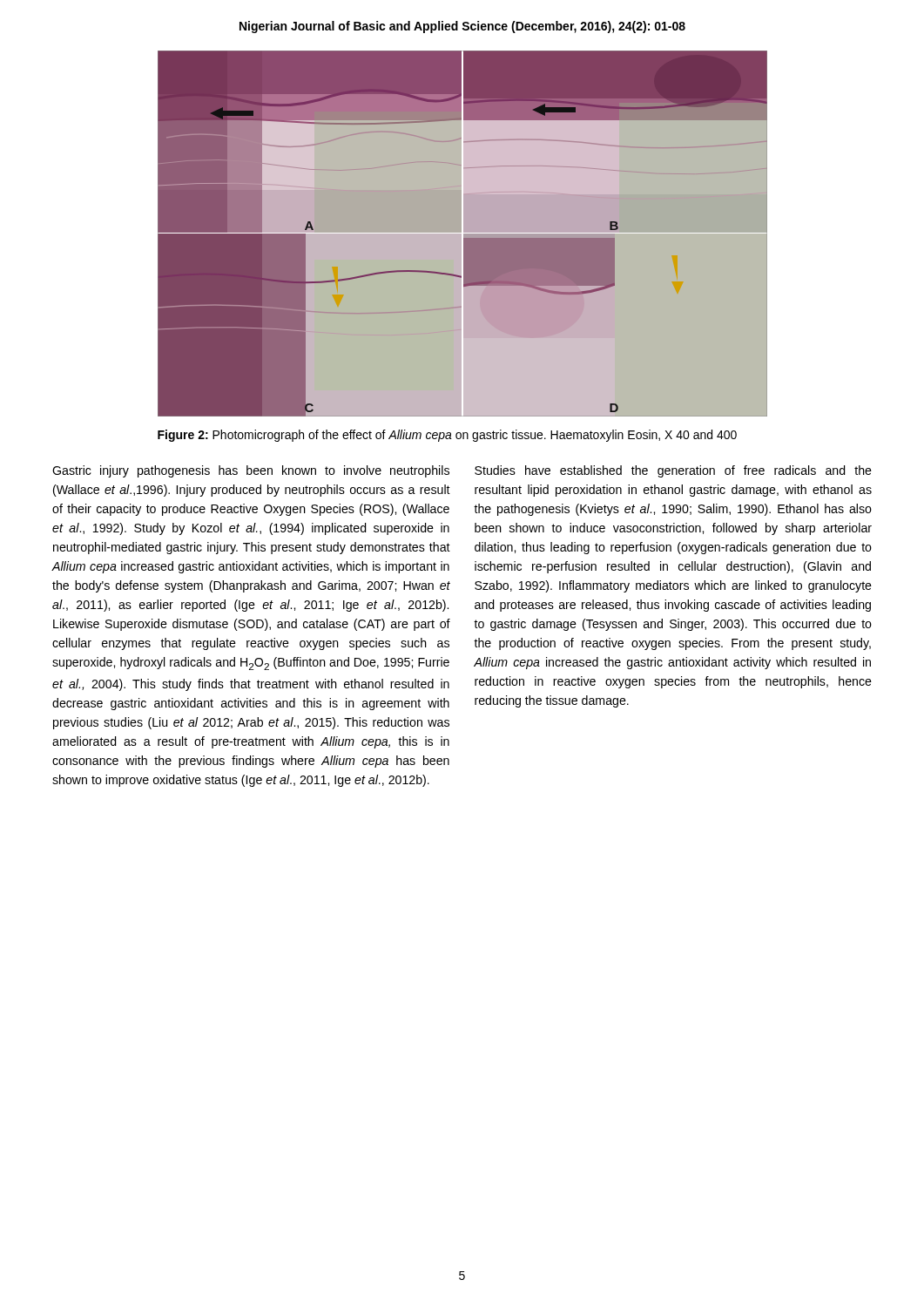Select the photo
924x1307 pixels.
[462, 235]
